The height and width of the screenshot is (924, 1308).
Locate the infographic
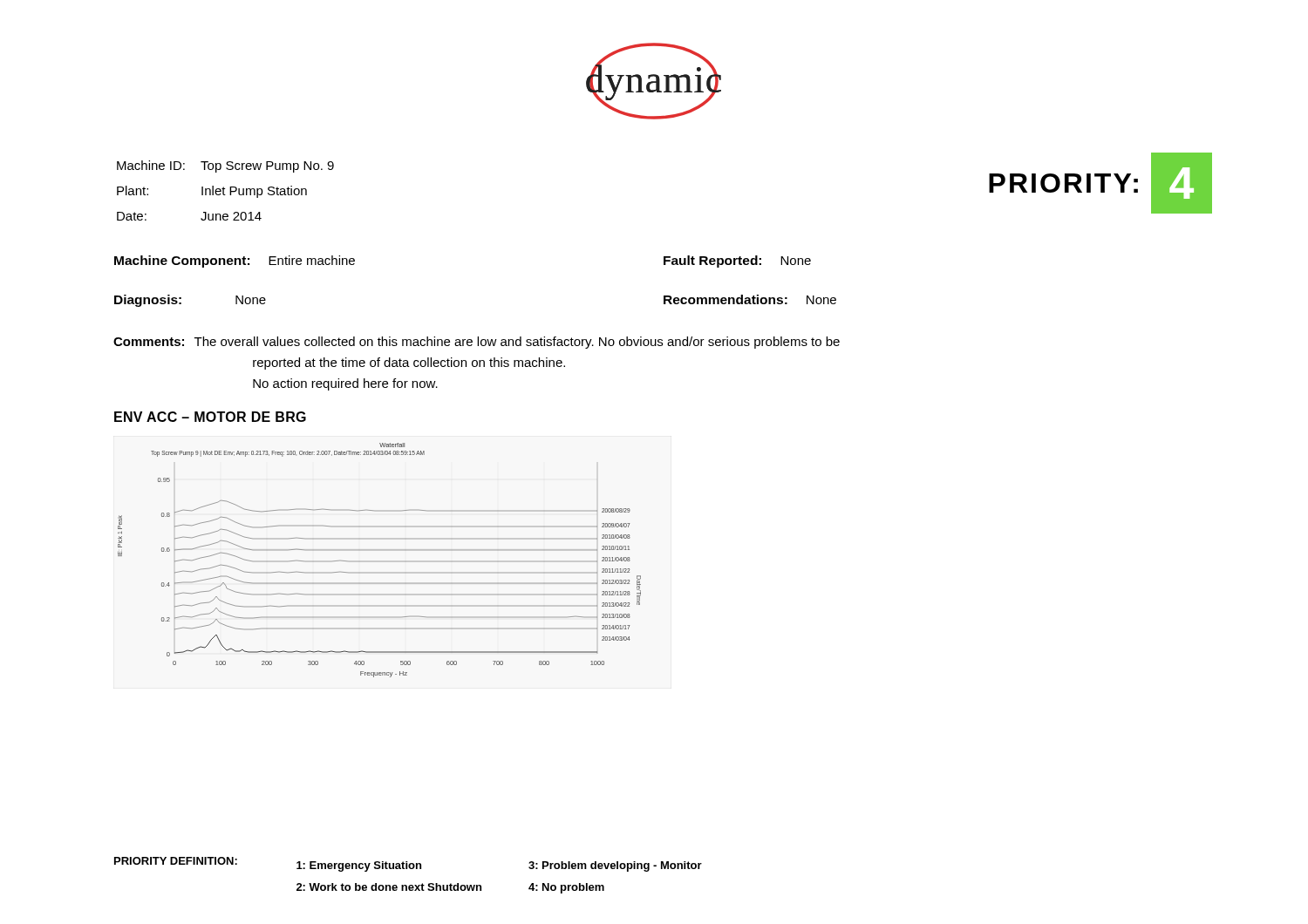click(x=1100, y=183)
